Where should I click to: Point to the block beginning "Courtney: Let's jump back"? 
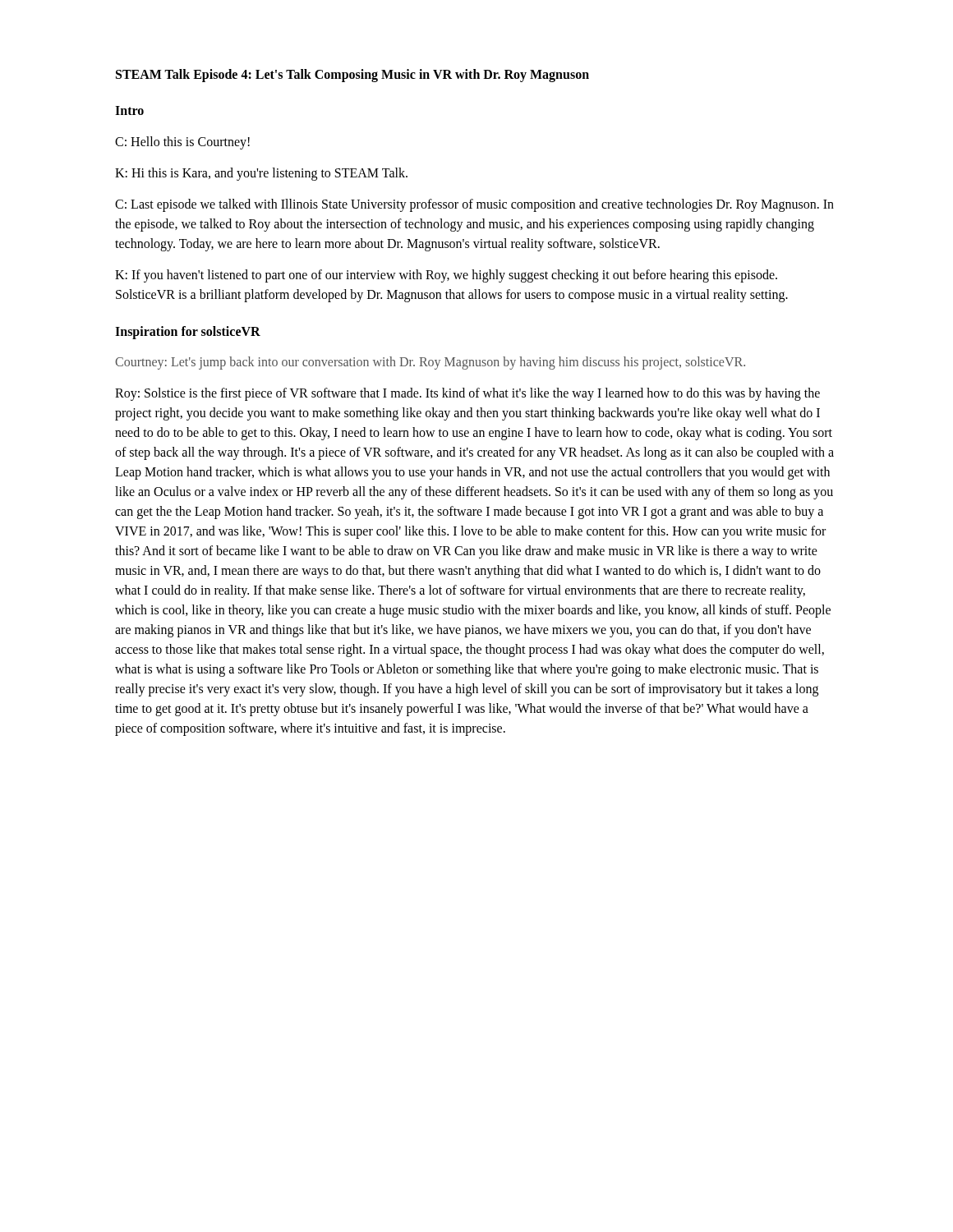tap(431, 362)
